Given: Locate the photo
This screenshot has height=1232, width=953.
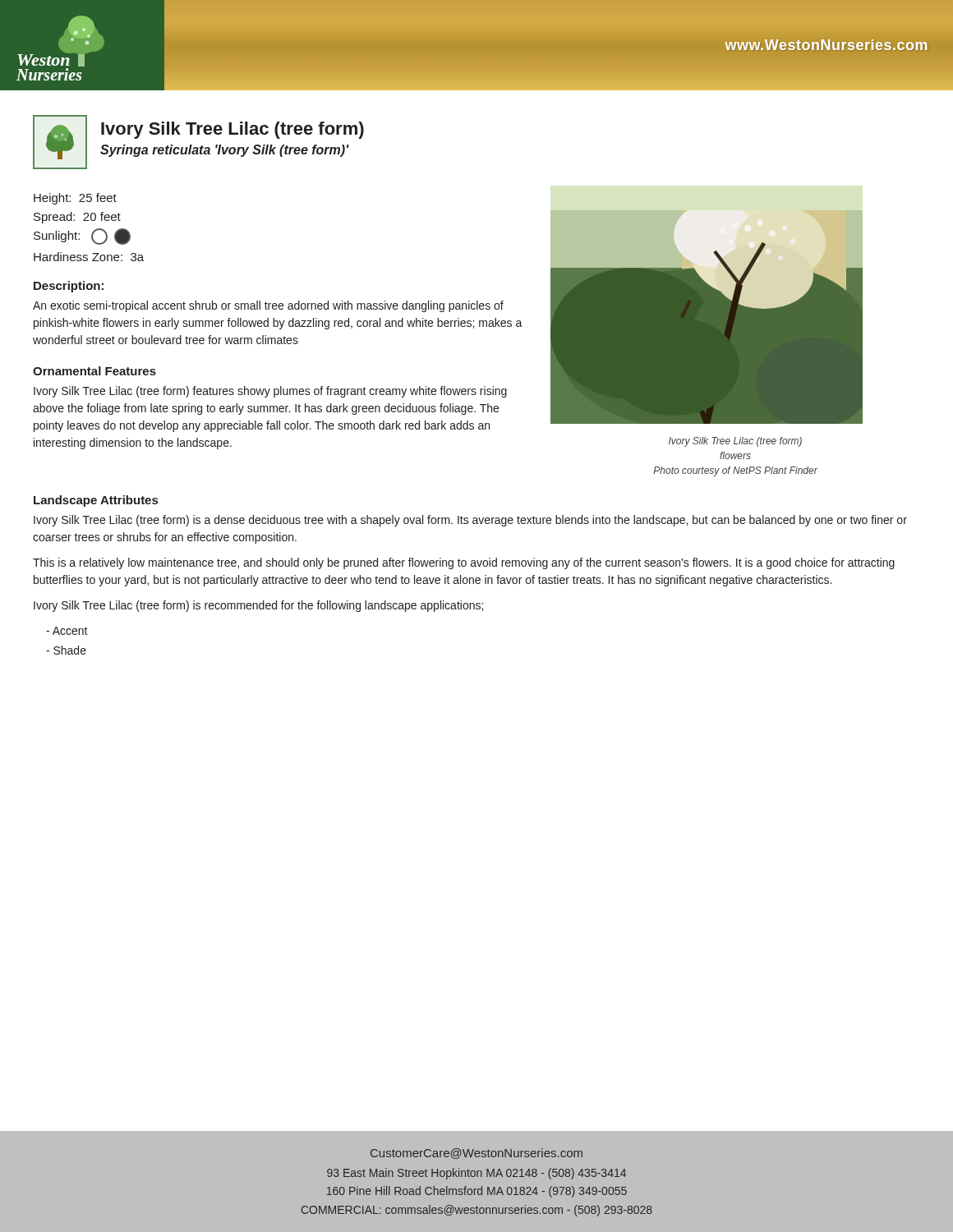Looking at the screenshot, I should pos(735,306).
